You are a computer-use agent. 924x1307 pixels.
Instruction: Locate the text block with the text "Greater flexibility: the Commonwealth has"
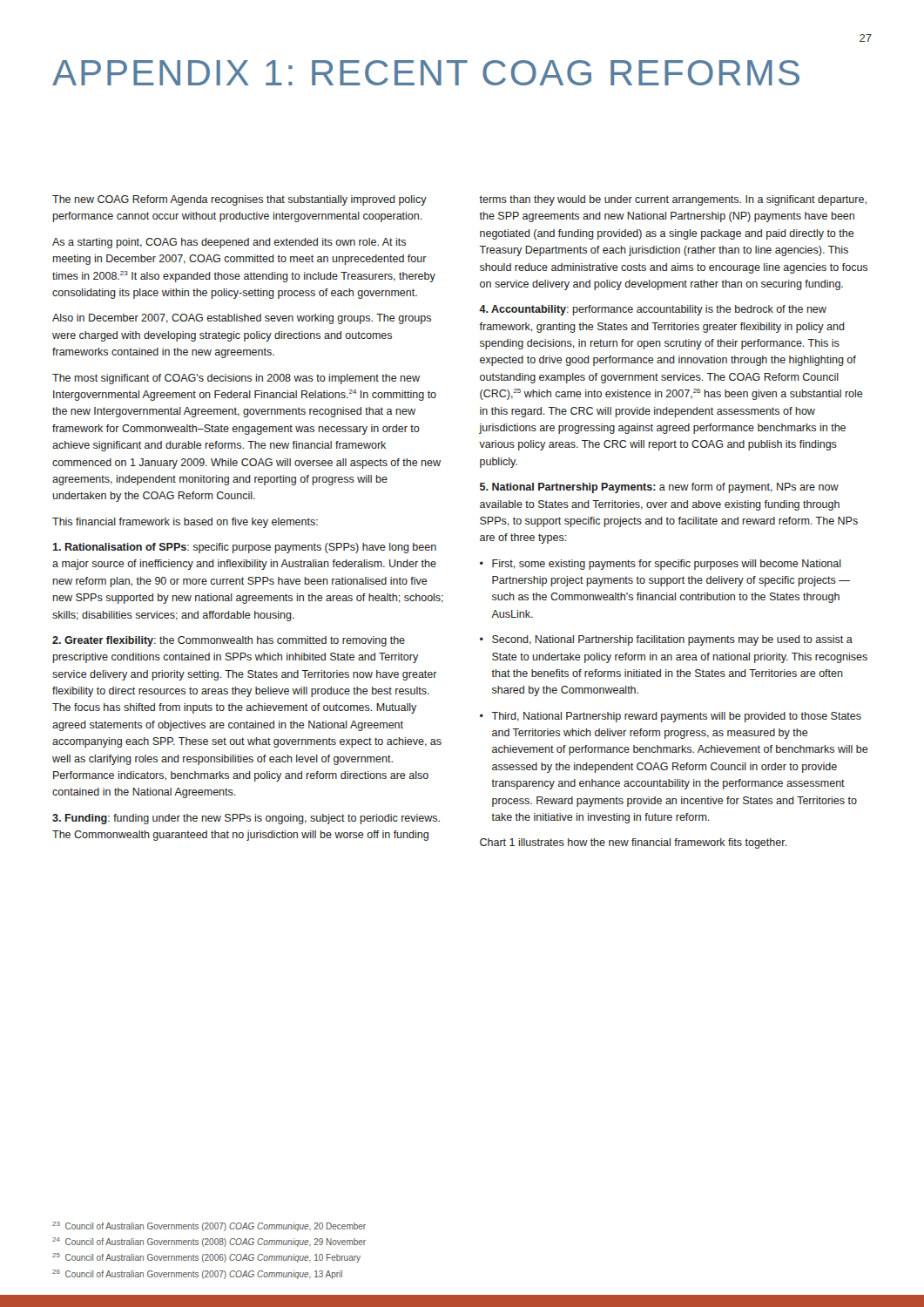tap(248, 717)
